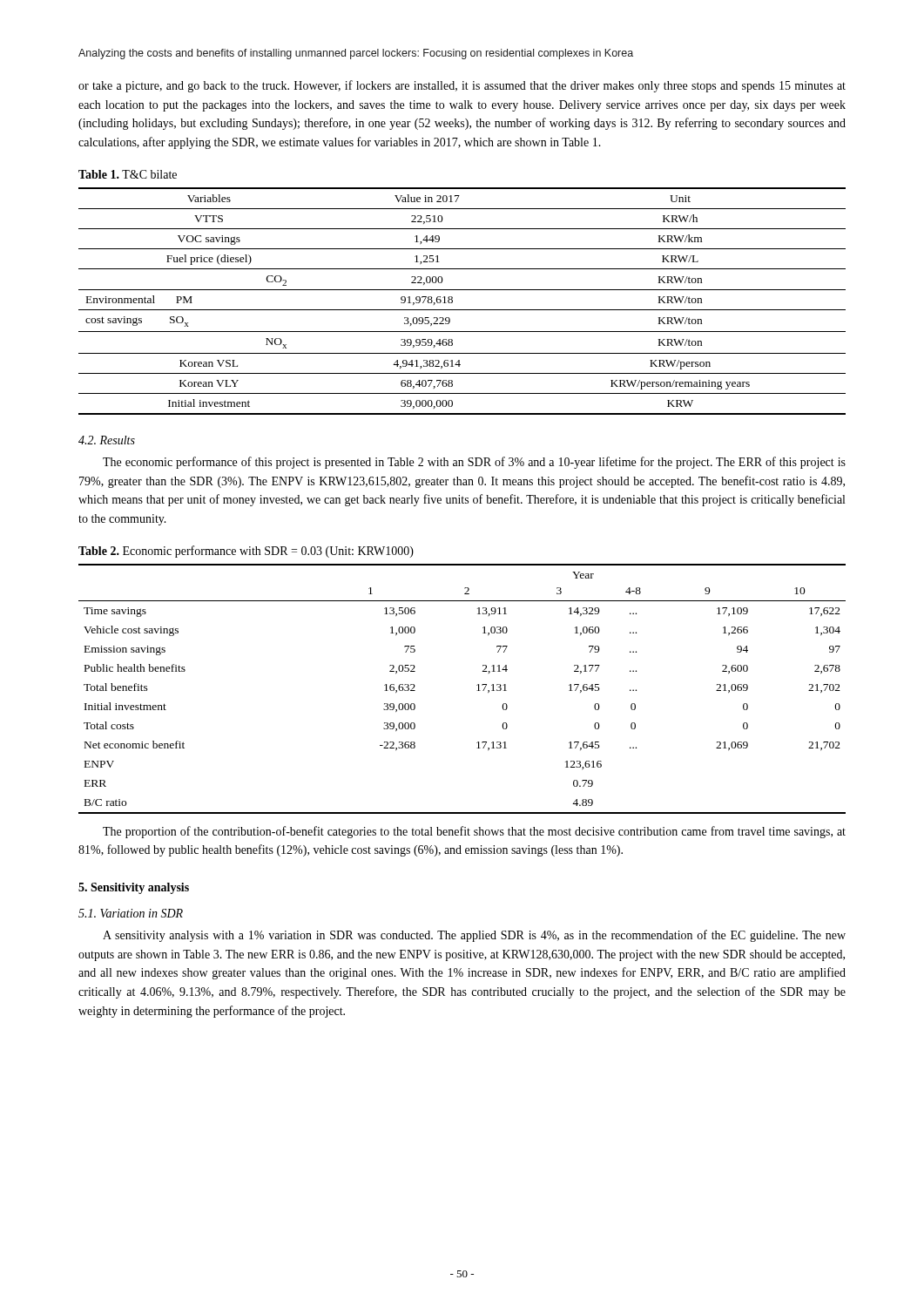Screen dimensions: 1307x924
Task: Find the text block that reads "The proportion of the contribution-of-benefit categories to the"
Action: pos(462,841)
